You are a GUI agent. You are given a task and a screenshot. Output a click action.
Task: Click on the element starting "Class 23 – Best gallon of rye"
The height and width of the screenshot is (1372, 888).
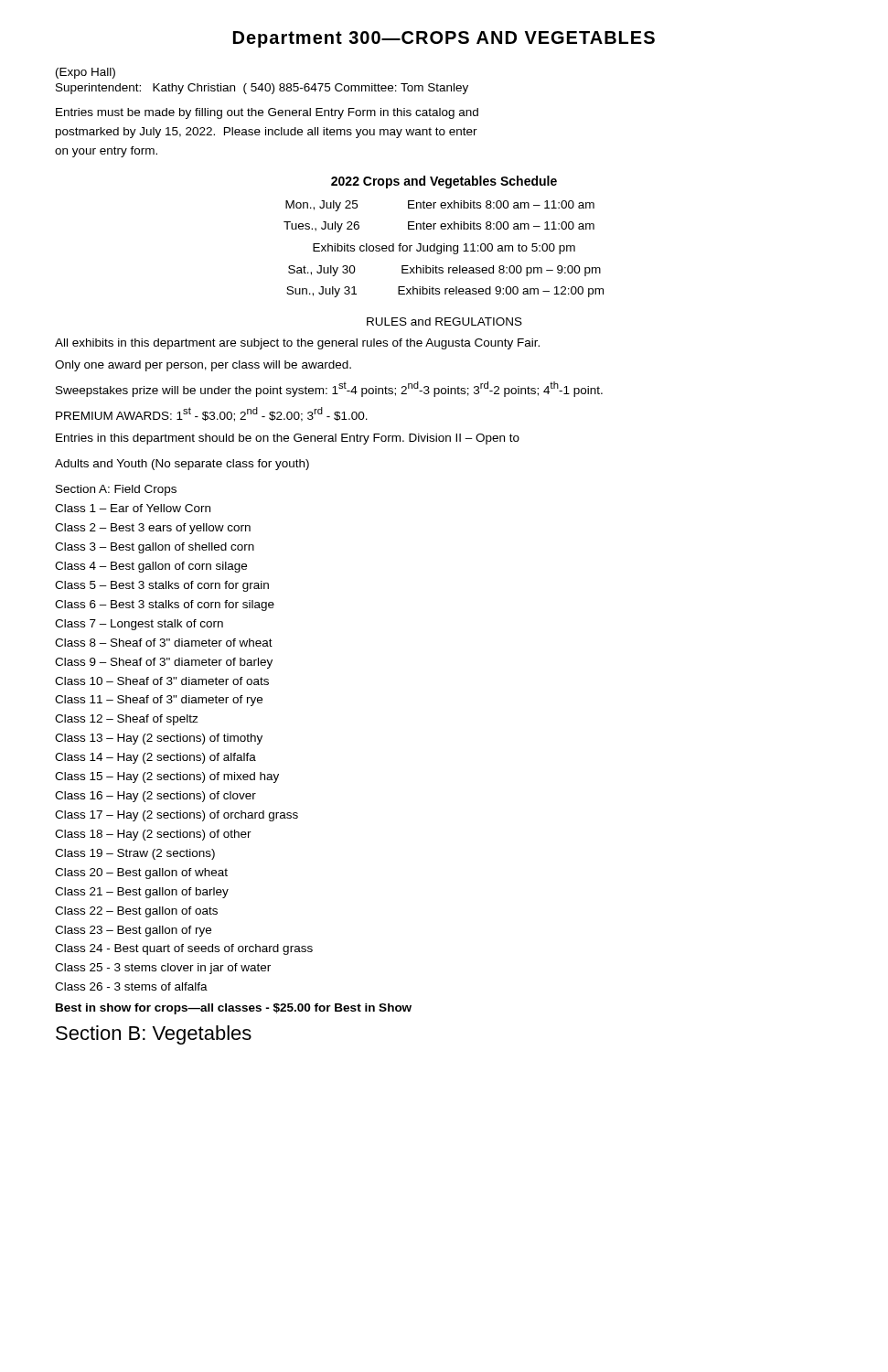(x=133, y=929)
